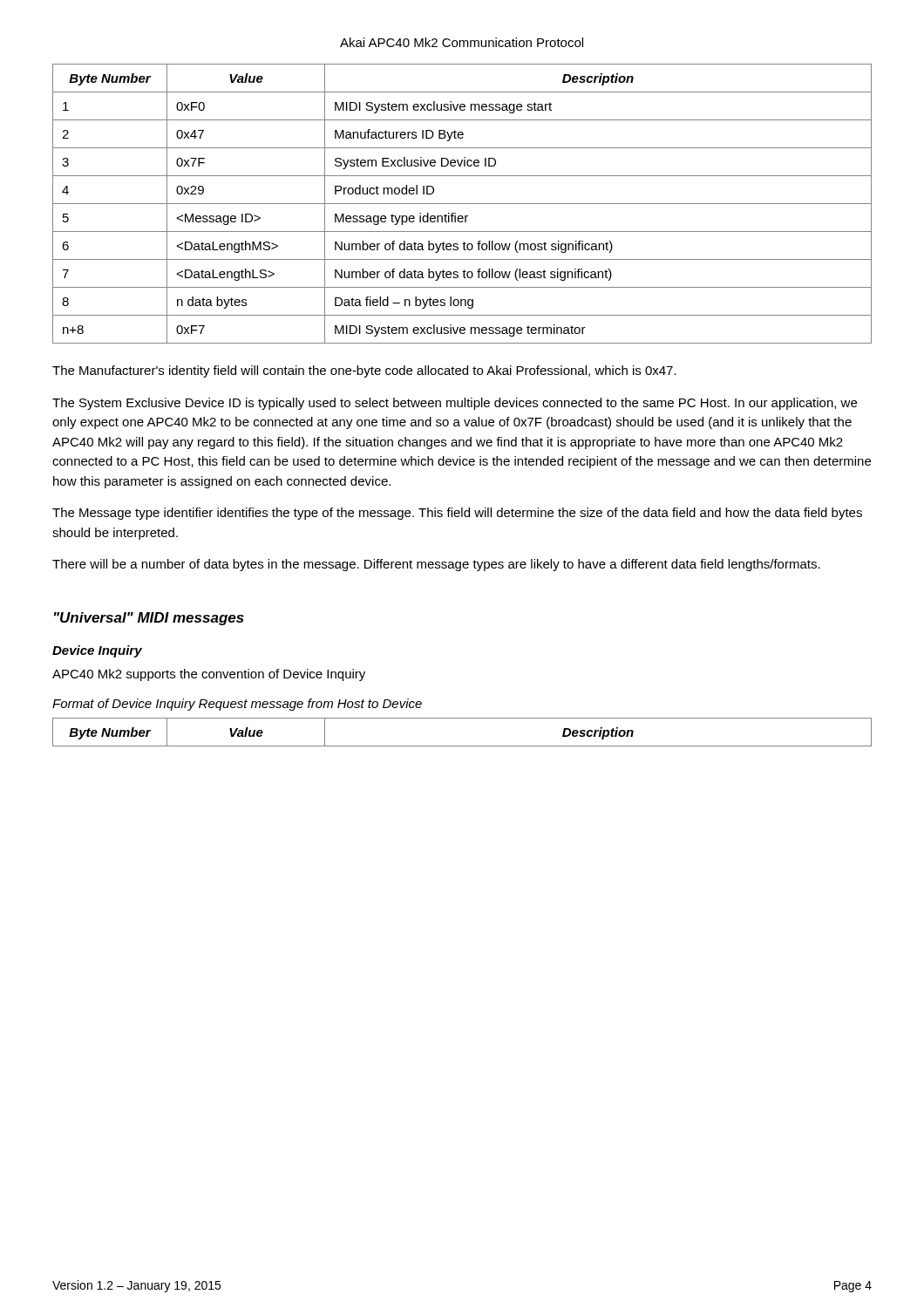Locate the passage starting "The Manufacturer's identity field will contain"
This screenshot has height=1308, width=924.
[x=365, y=370]
